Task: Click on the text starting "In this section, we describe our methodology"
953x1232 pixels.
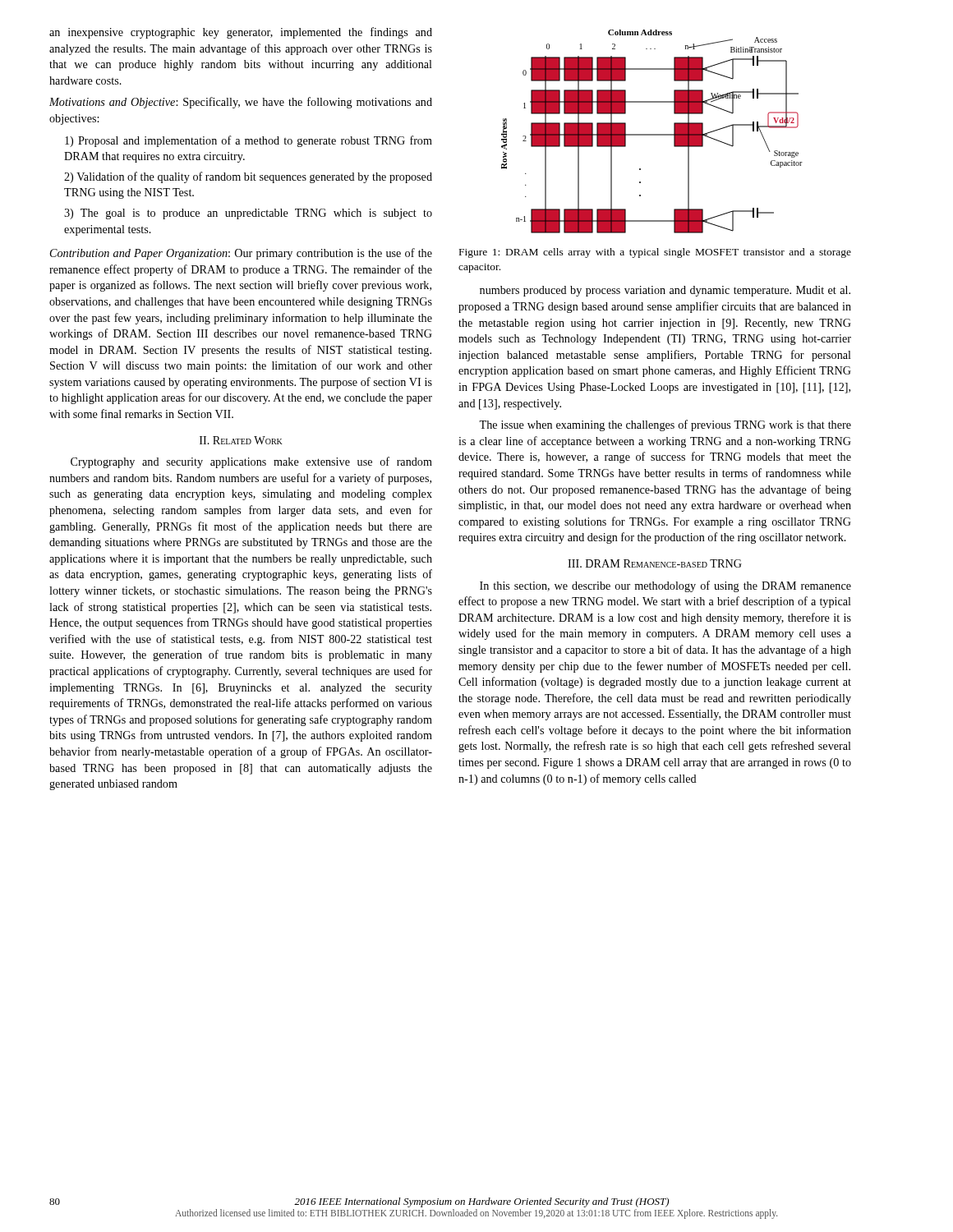Action: 655,682
